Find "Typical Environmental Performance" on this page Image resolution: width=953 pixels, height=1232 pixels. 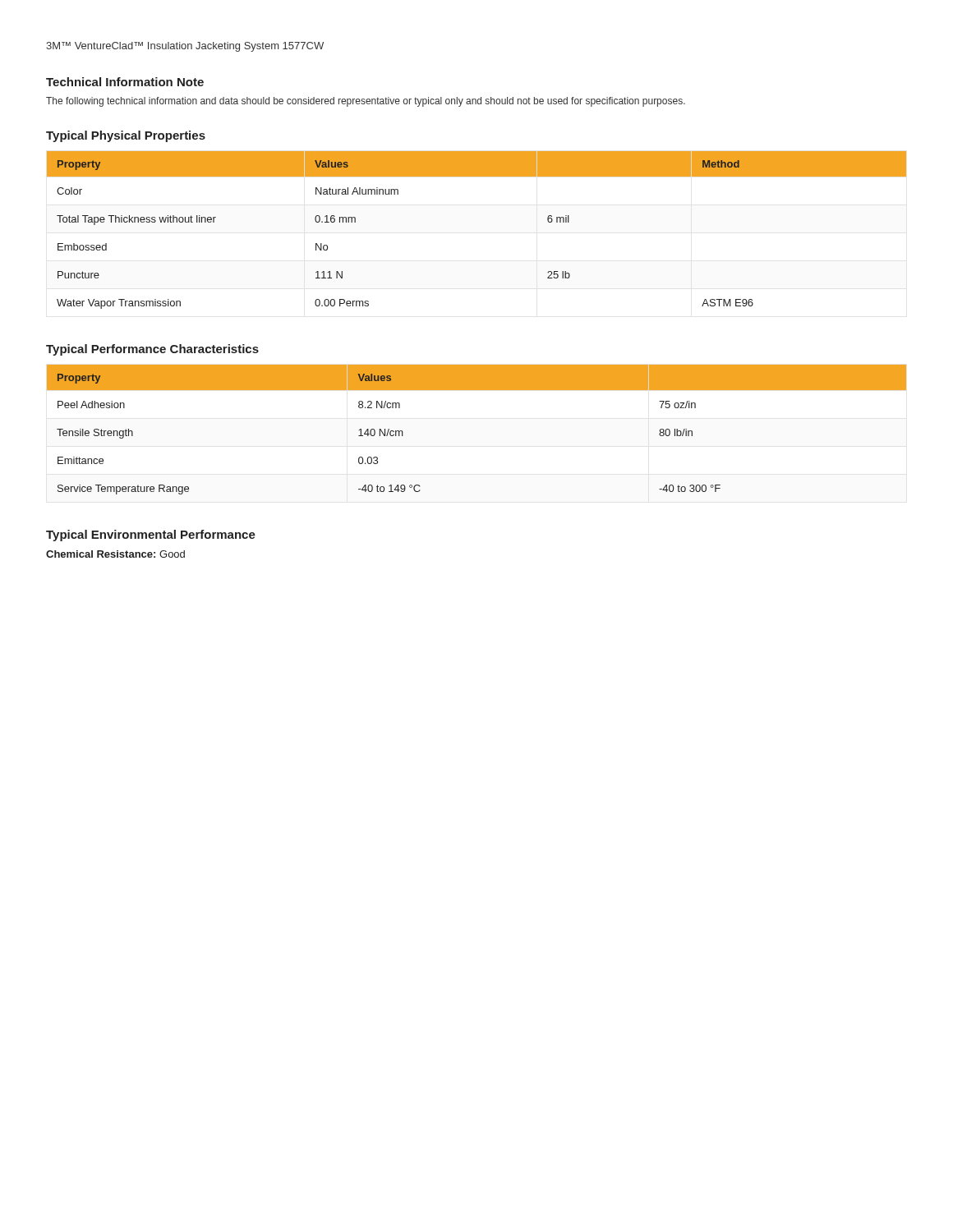click(x=151, y=534)
